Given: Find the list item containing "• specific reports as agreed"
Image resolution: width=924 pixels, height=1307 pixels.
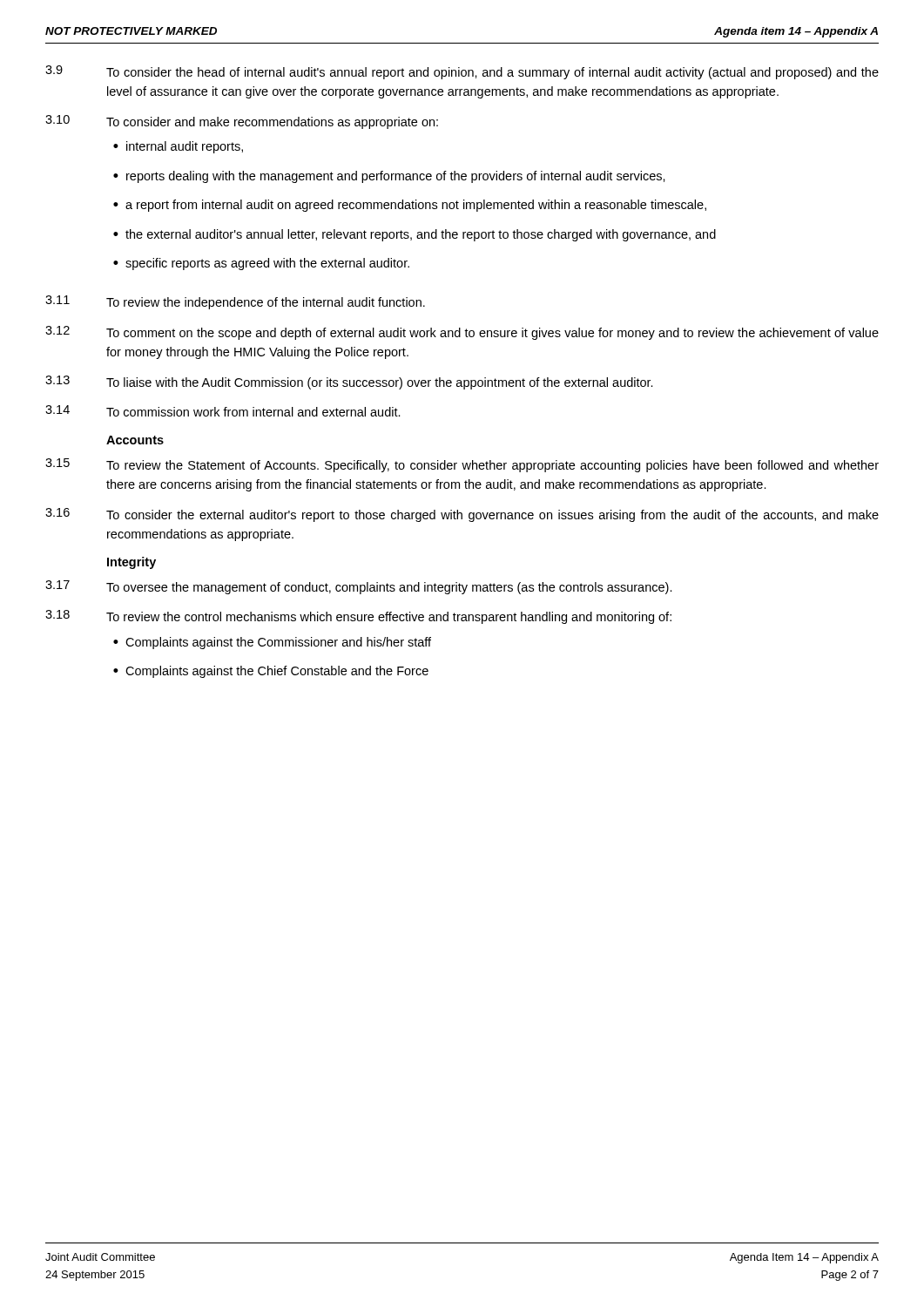Looking at the screenshot, I should (261, 264).
